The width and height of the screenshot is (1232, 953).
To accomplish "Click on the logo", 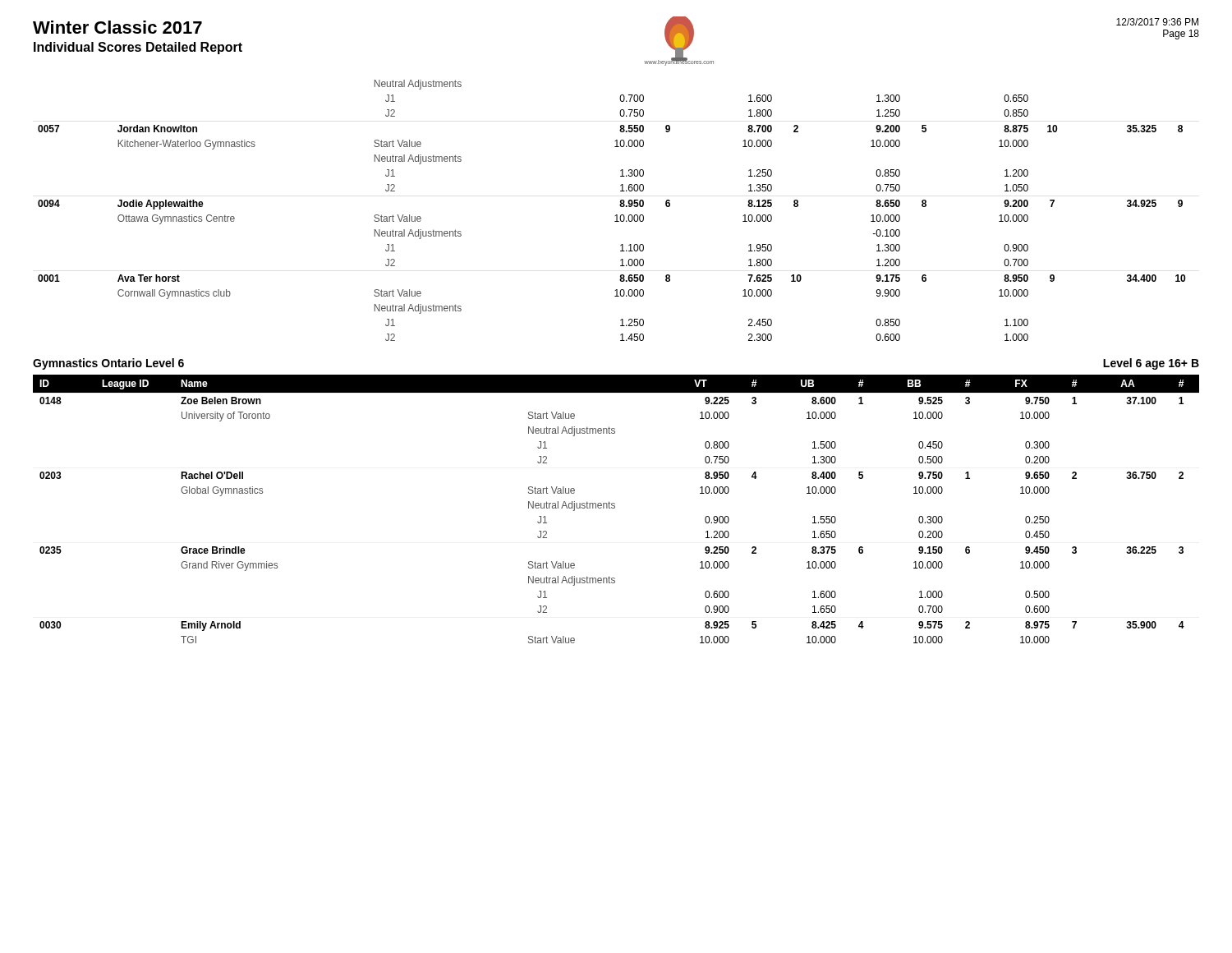I will pyautogui.click(x=679, y=42).
